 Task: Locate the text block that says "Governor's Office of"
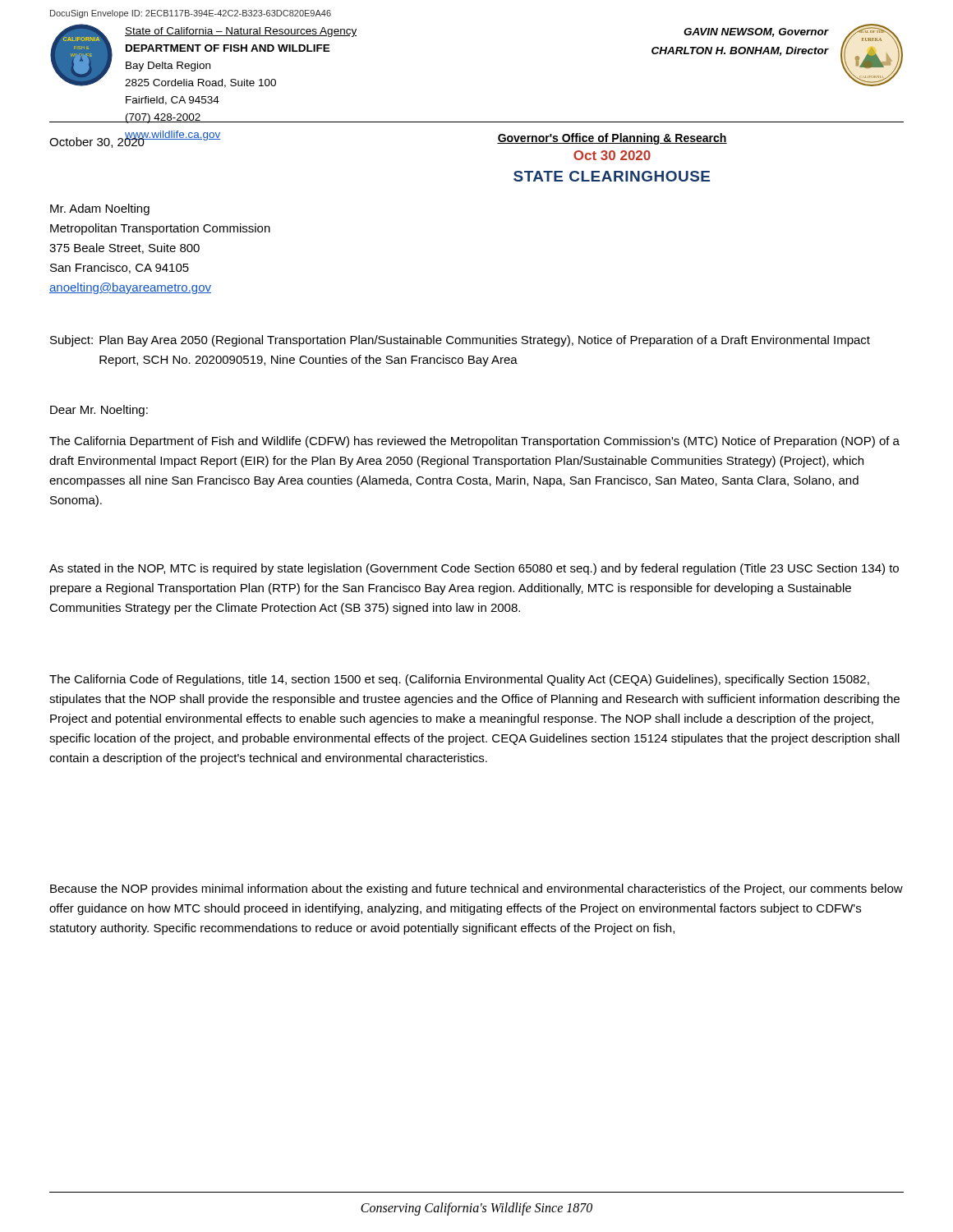pyautogui.click(x=612, y=159)
